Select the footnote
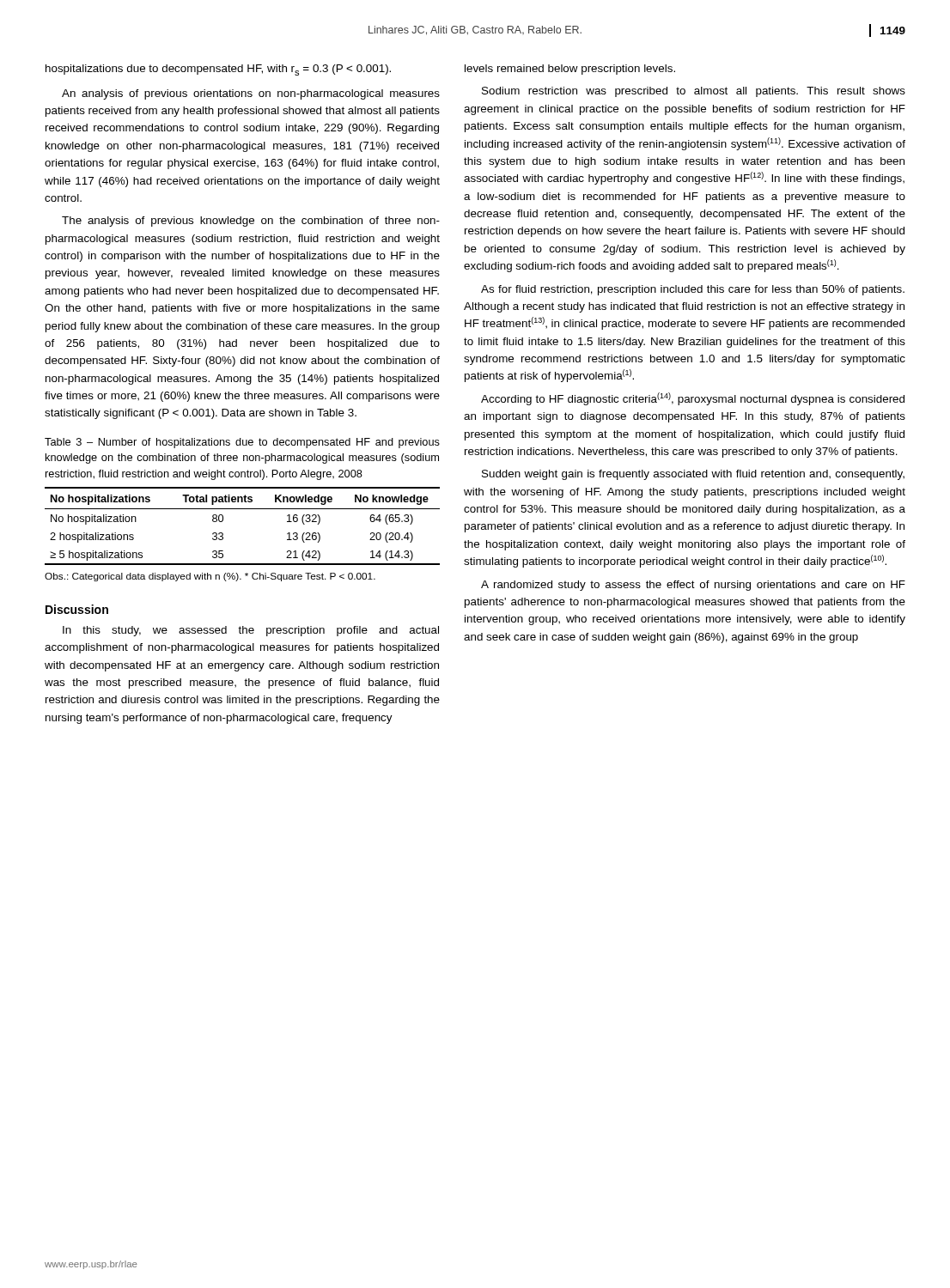Image resolution: width=950 pixels, height=1288 pixels. pyautogui.click(x=242, y=577)
